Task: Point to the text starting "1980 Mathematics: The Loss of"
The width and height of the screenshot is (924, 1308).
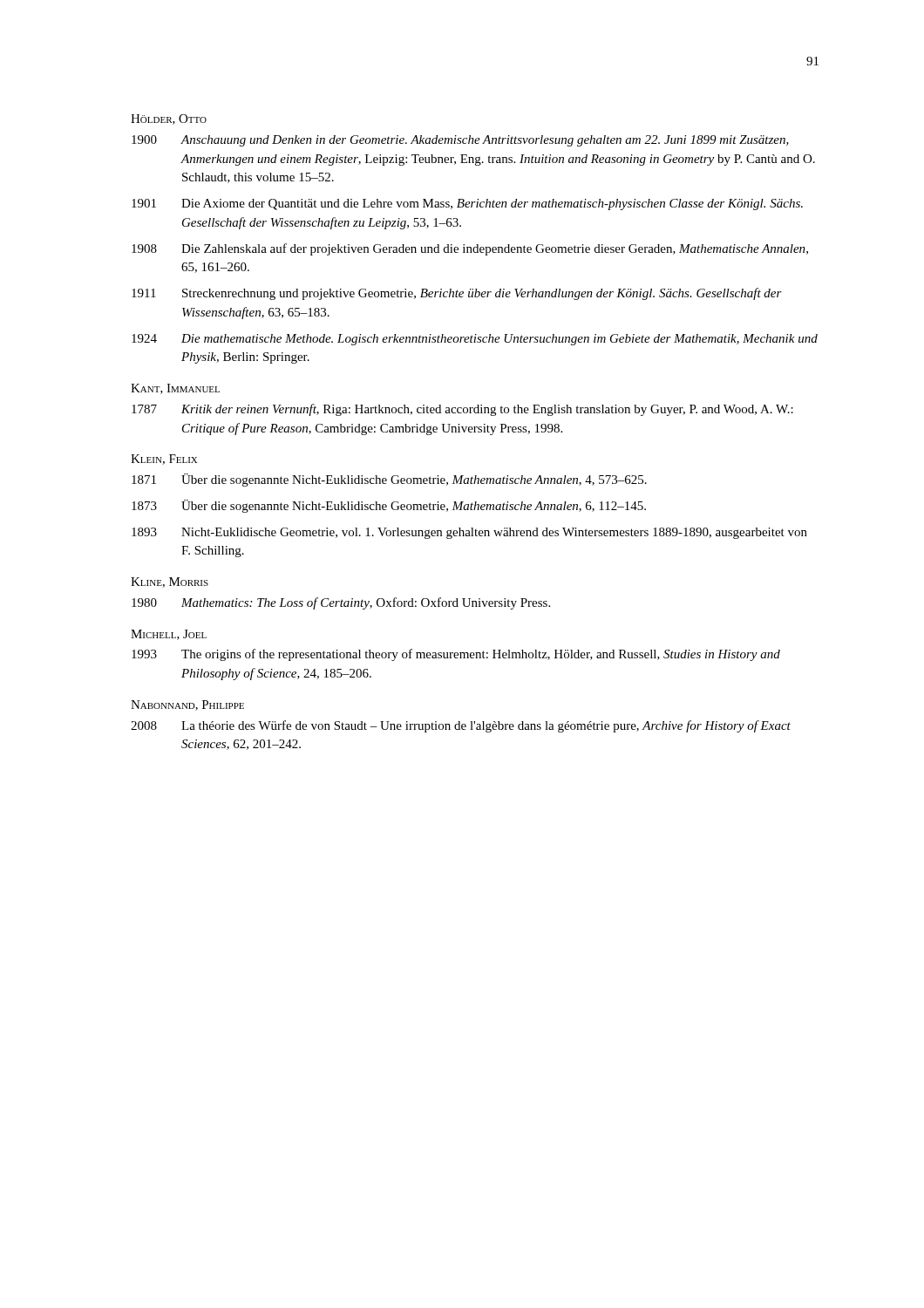Action: [475, 603]
